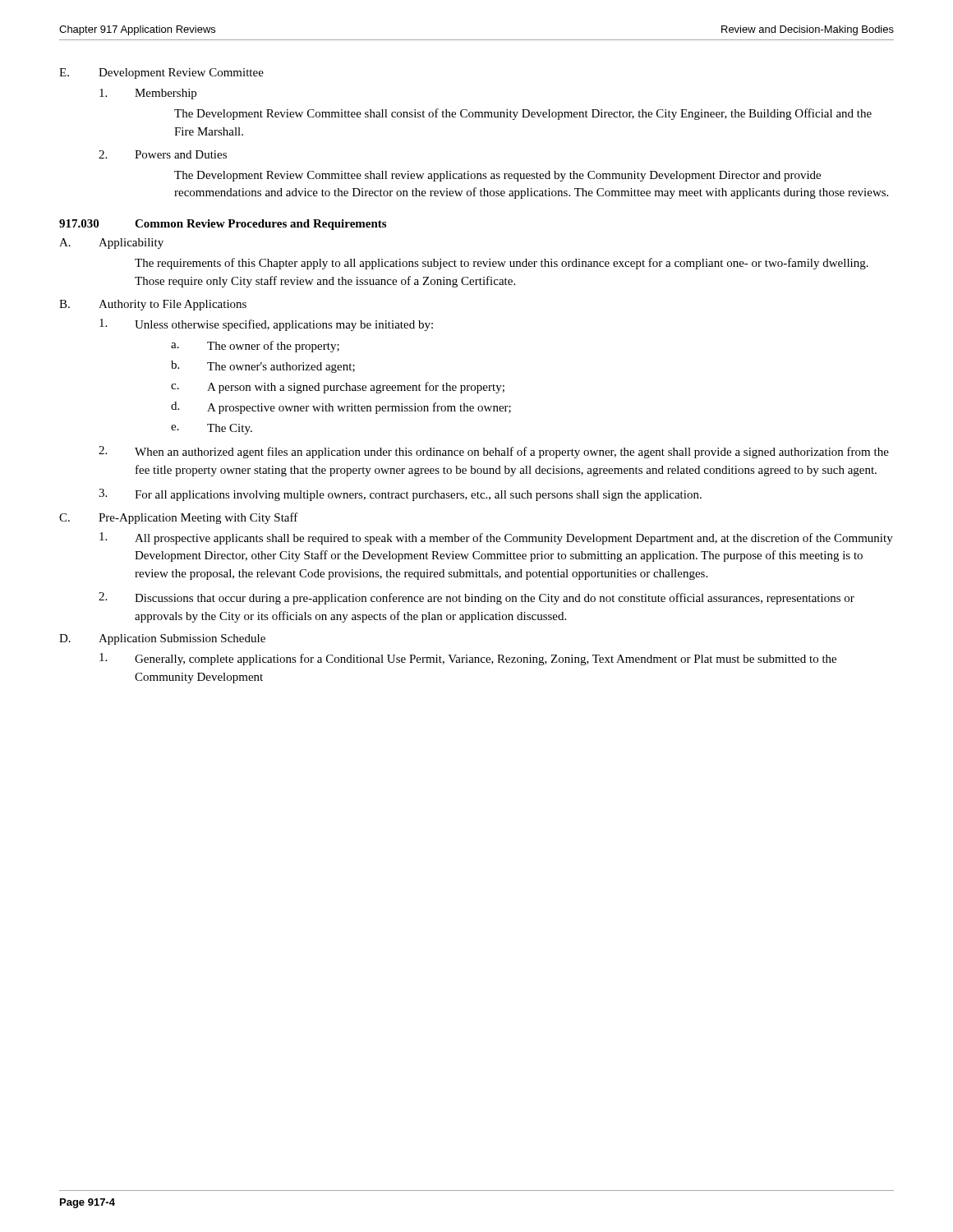The height and width of the screenshot is (1232, 953).
Task: Select the block starting "All prospective applicants shall be"
Action: click(496, 556)
